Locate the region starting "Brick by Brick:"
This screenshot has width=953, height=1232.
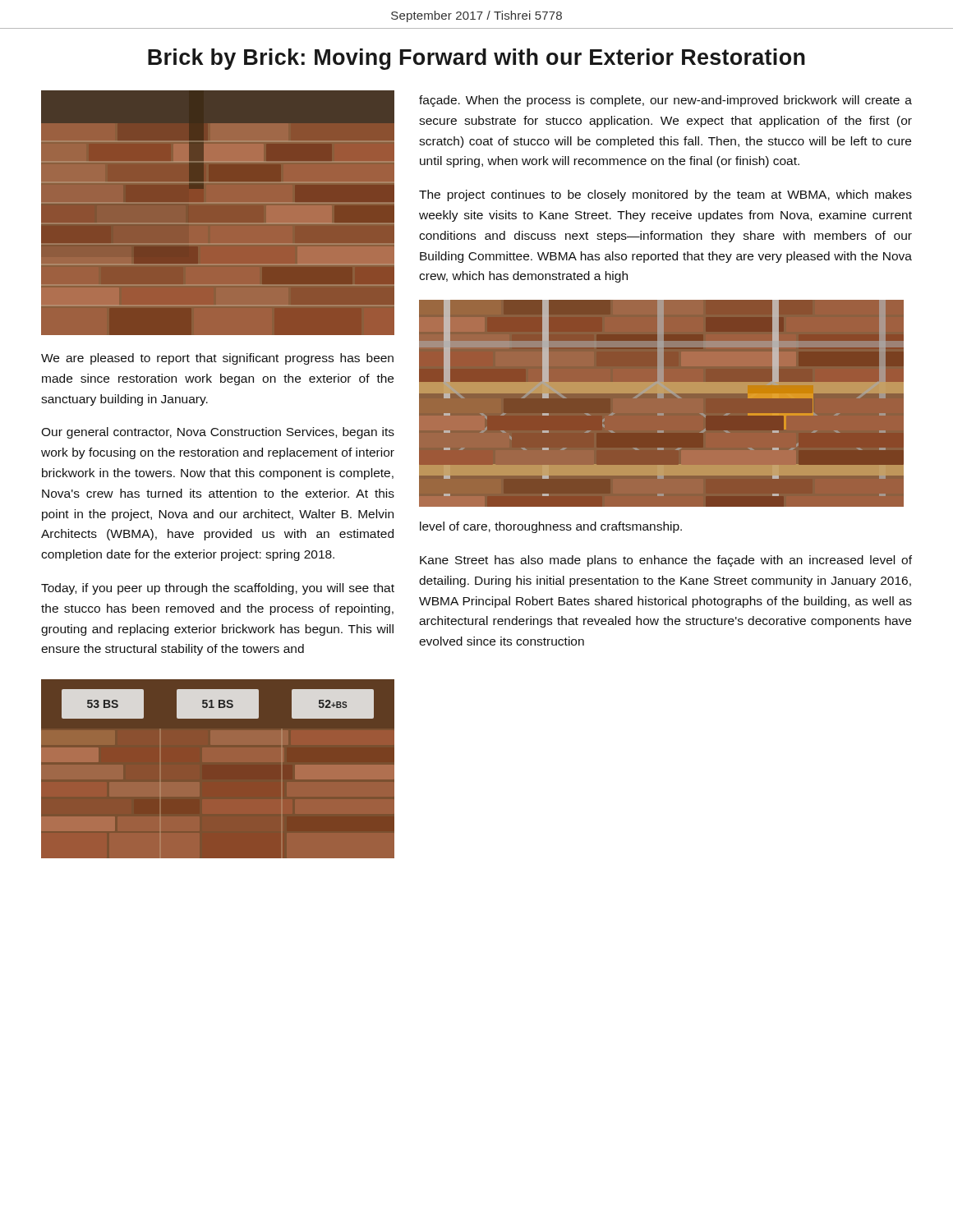click(476, 58)
